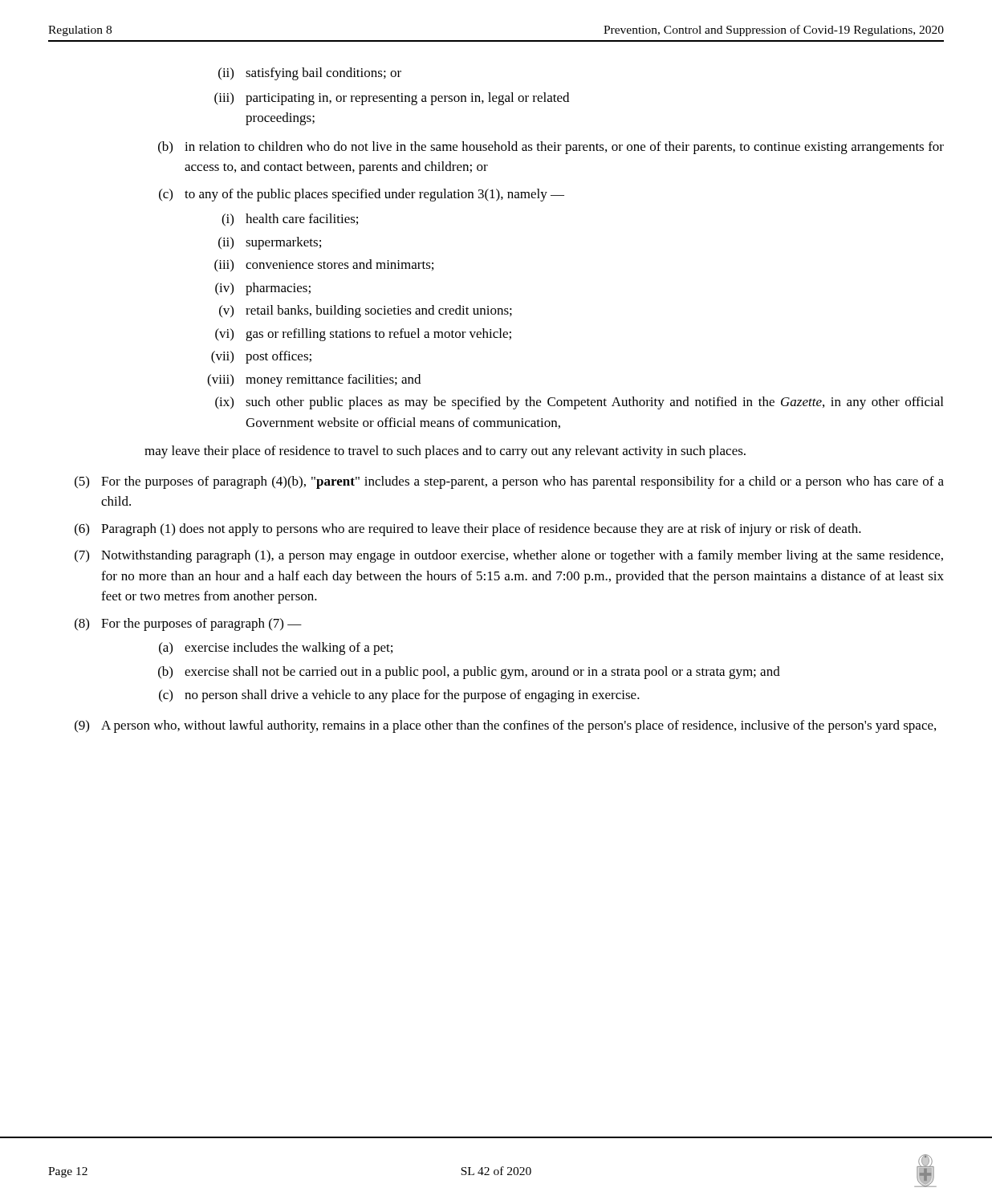Where is the passage that starts "(8) For the purposes"?
Image resolution: width=992 pixels, height=1204 pixels.
click(175, 623)
